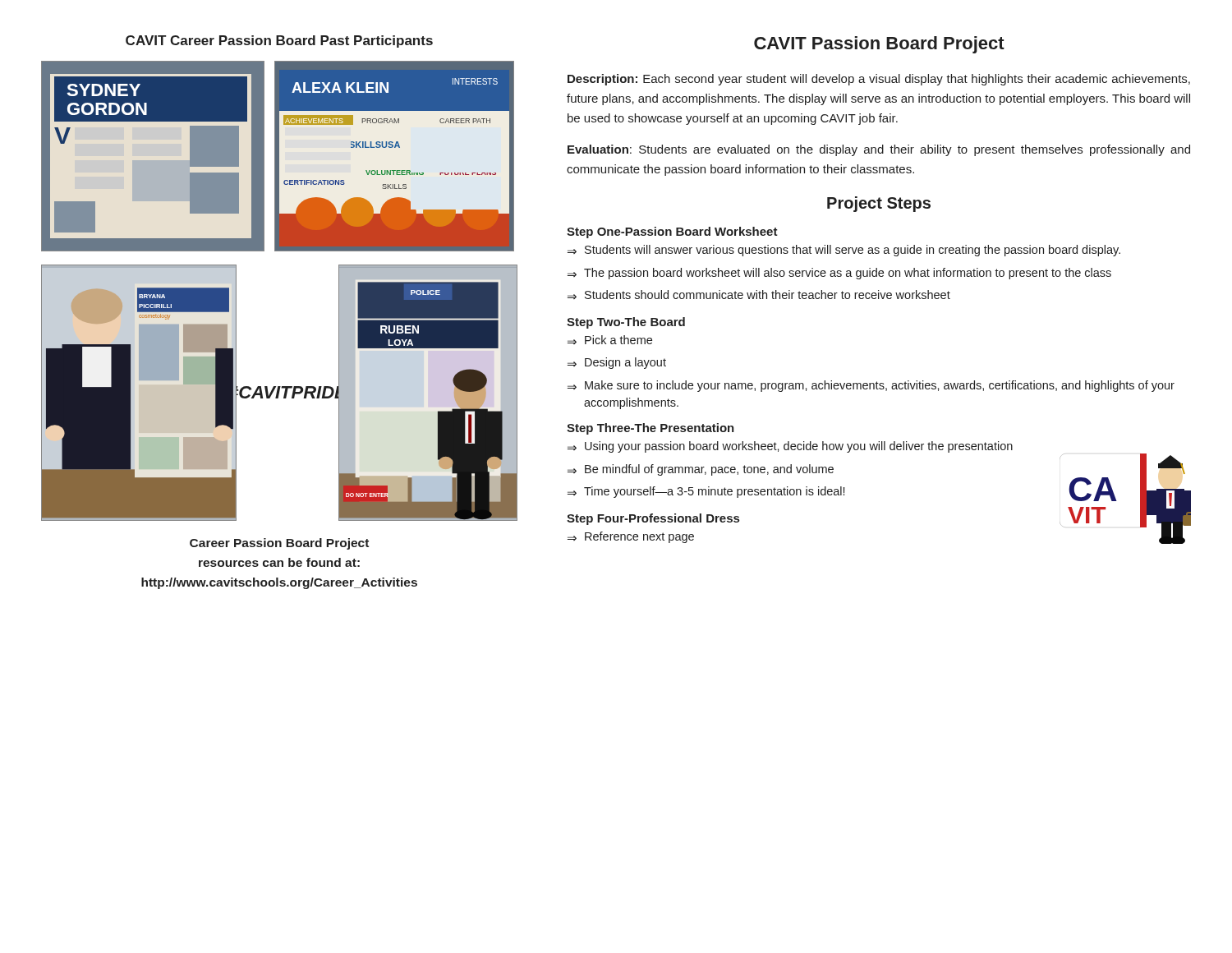The image size is (1232, 953).
Task: Navigate to the passage starting "⇒Pick a theme"
Action: pyautogui.click(x=610, y=341)
